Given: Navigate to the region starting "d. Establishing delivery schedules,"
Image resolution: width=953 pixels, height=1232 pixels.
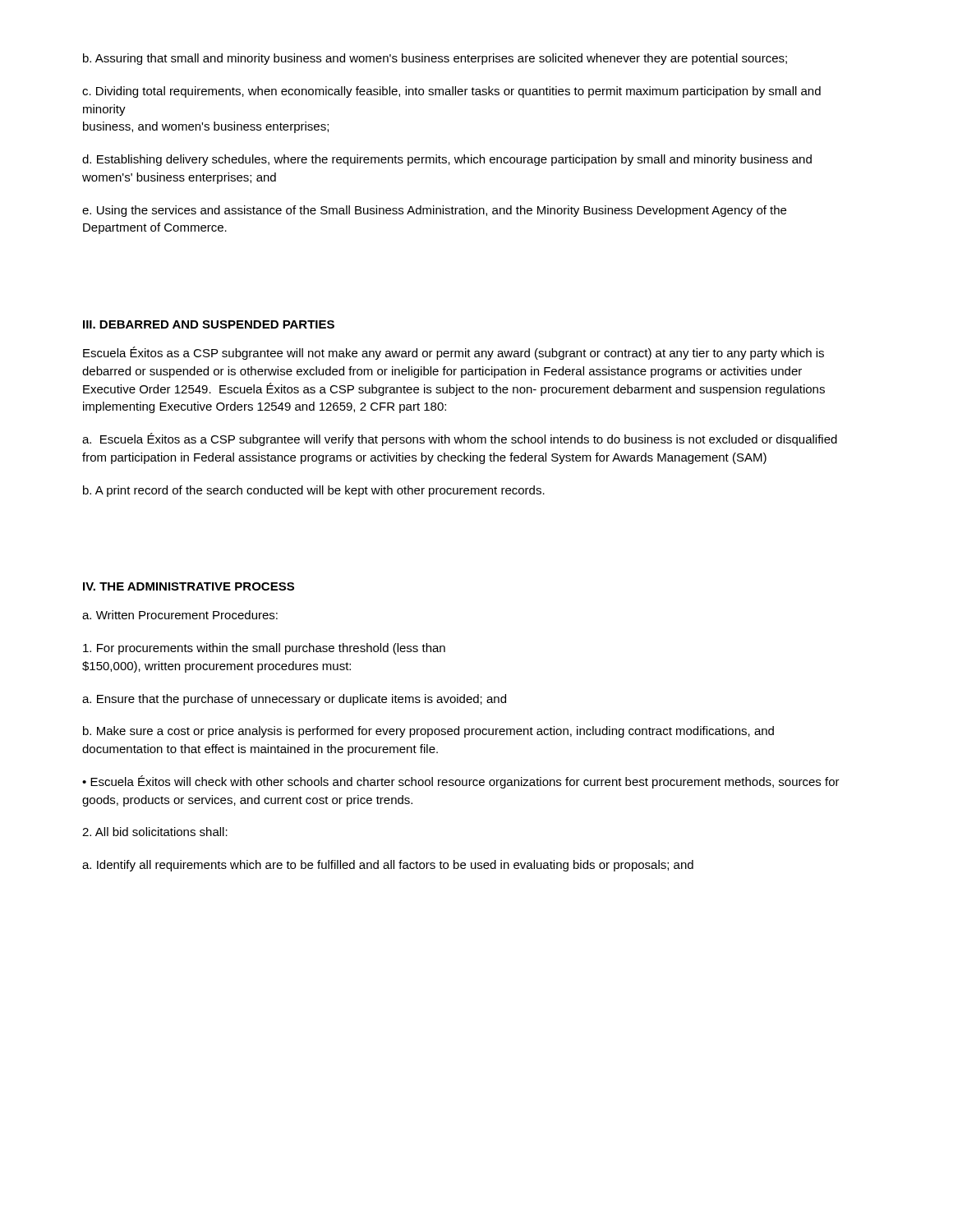Looking at the screenshot, I should click(447, 168).
